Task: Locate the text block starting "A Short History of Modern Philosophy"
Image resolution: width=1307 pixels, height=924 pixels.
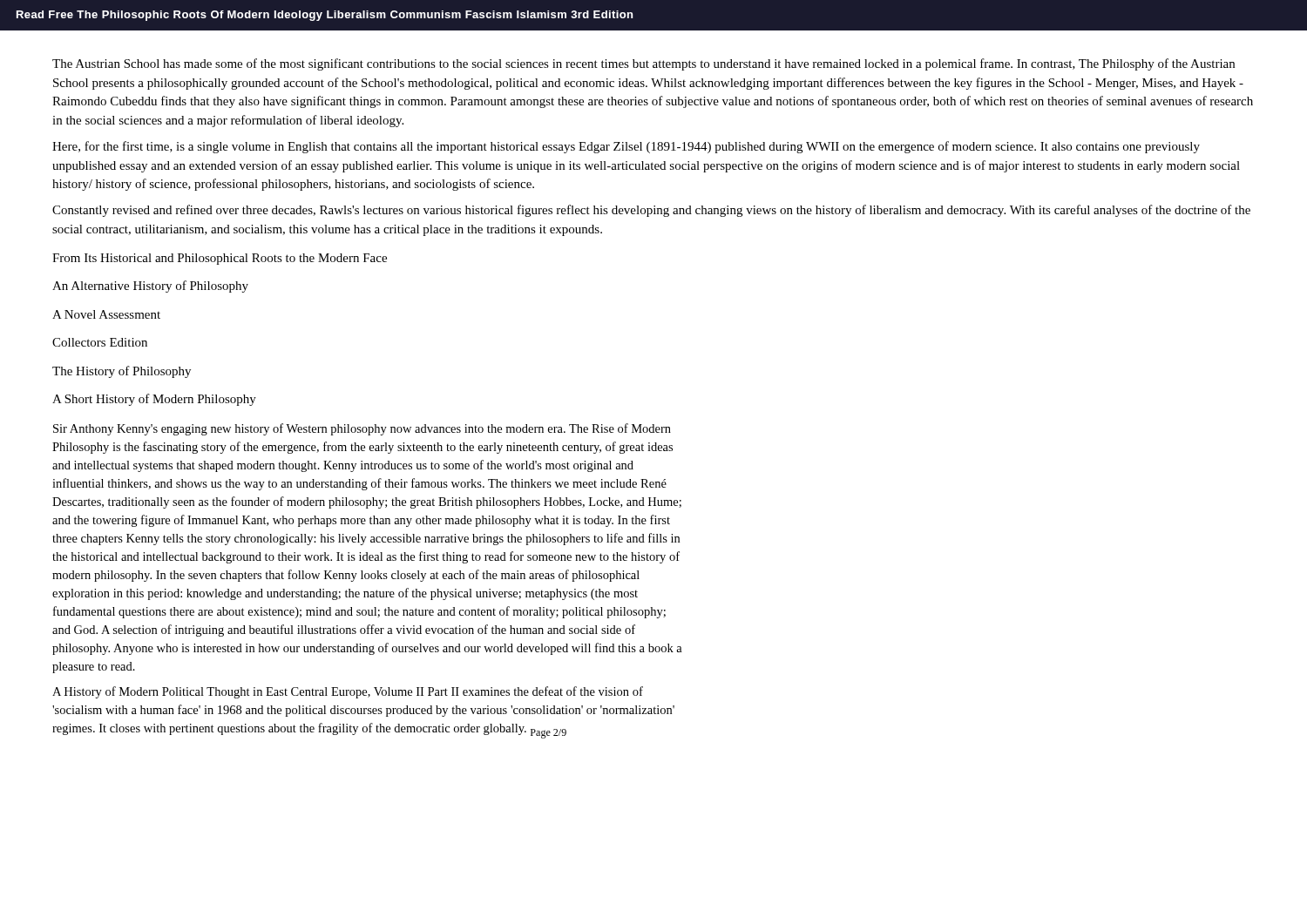Action: [154, 400]
